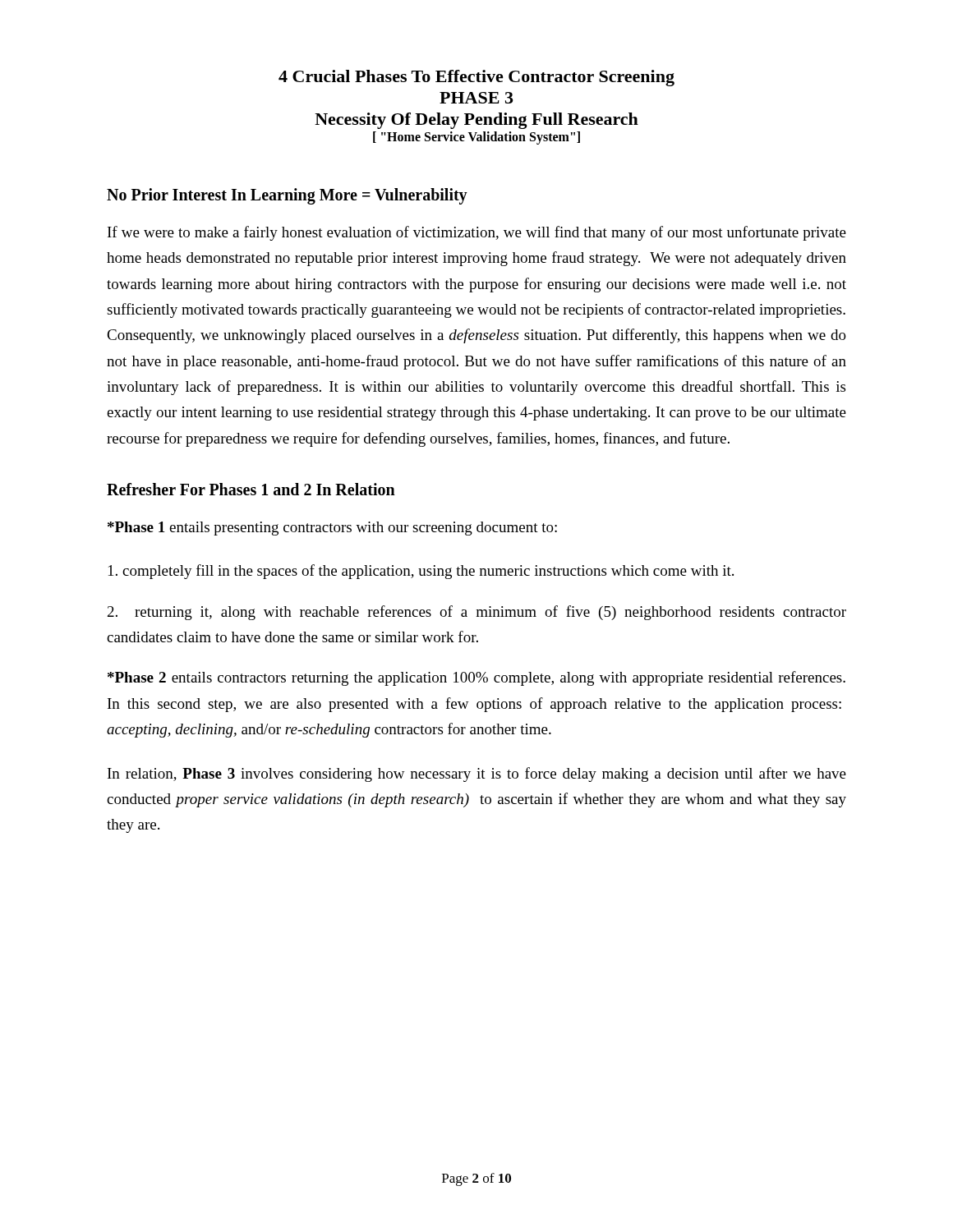953x1232 pixels.
Task: Point to the block starting "If we were to make"
Action: tap(476, 335)
